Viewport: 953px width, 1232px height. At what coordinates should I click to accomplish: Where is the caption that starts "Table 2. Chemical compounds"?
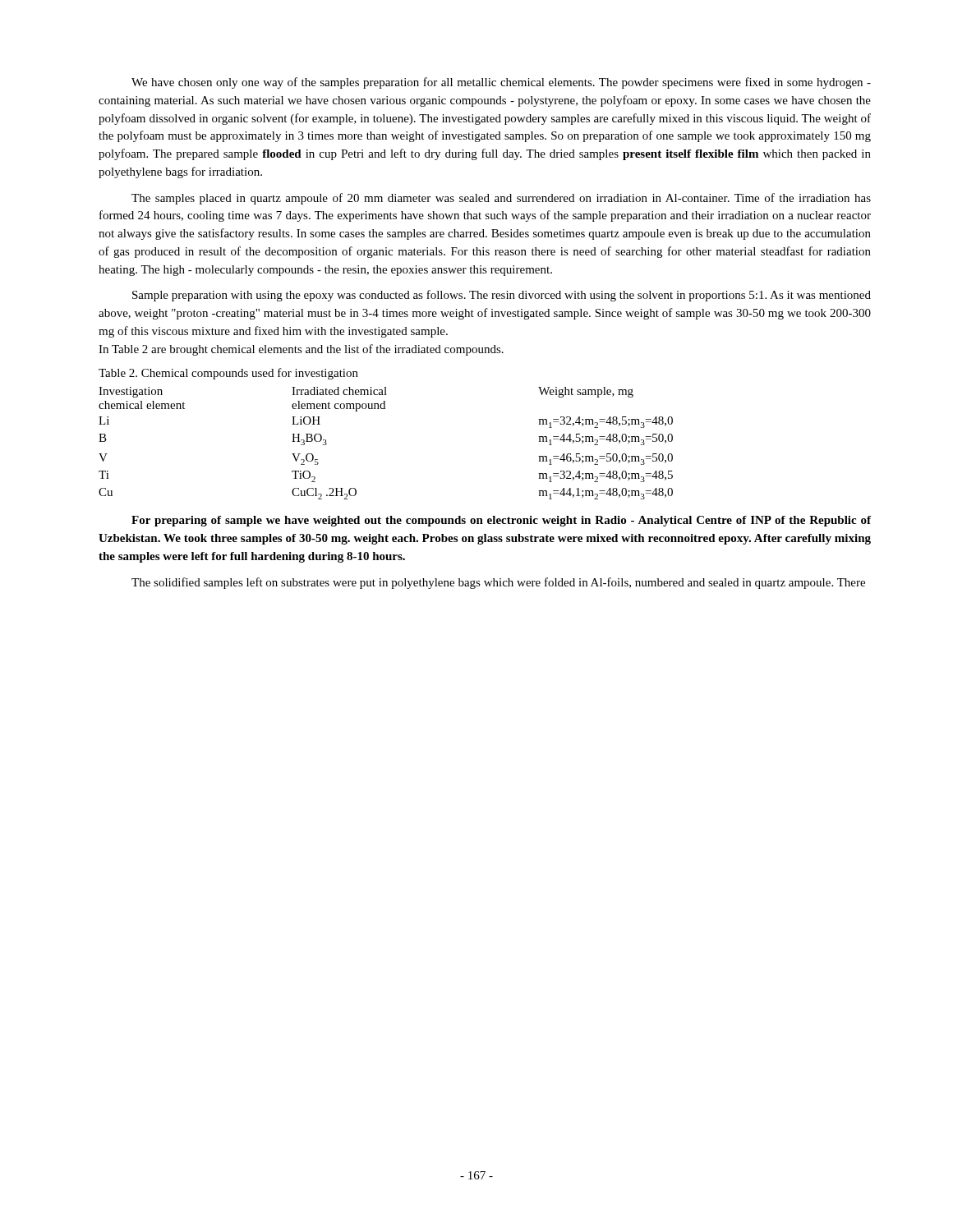coord(228,373)
